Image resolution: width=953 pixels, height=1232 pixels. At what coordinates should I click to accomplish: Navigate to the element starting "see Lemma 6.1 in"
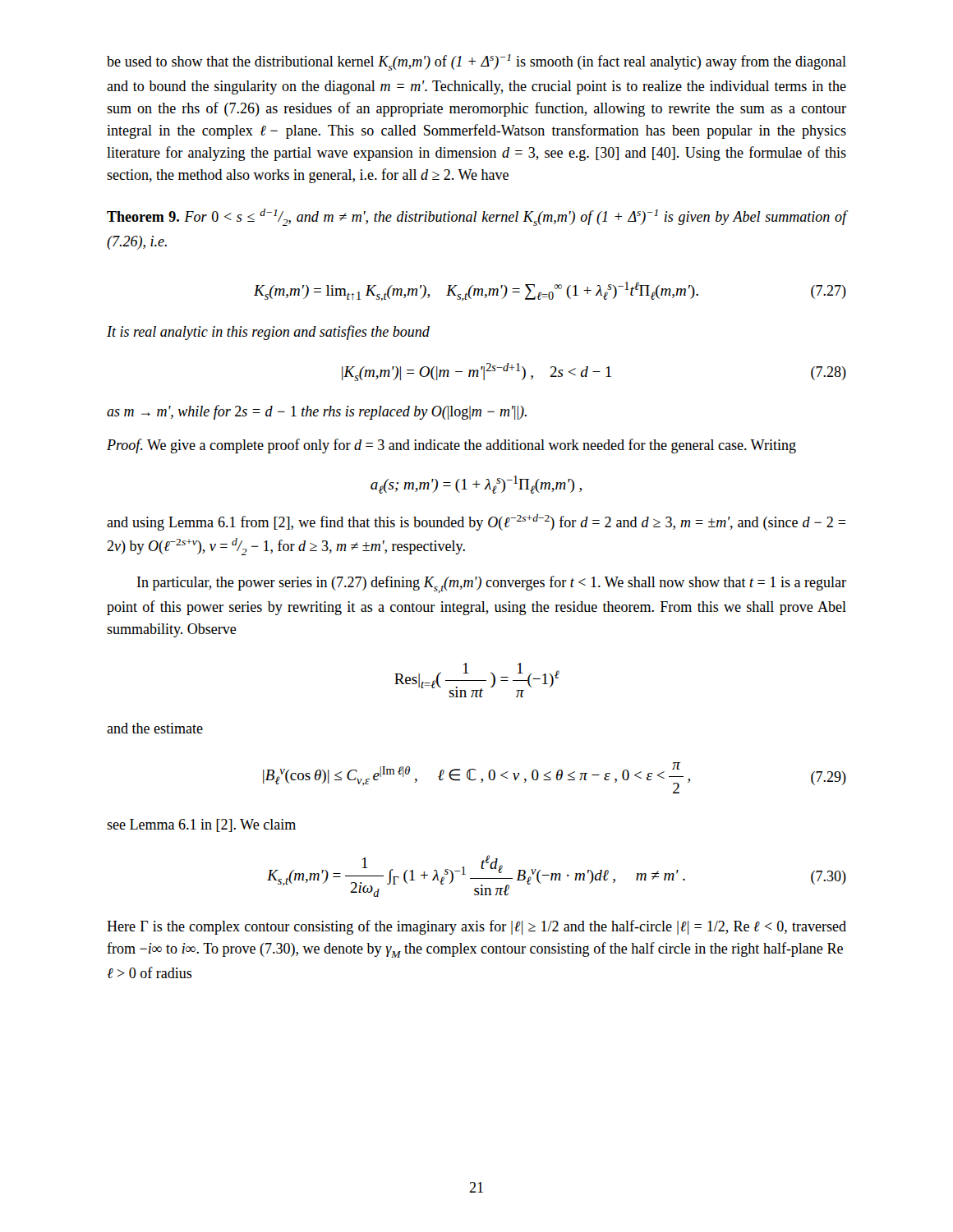(x=201, y=825)
